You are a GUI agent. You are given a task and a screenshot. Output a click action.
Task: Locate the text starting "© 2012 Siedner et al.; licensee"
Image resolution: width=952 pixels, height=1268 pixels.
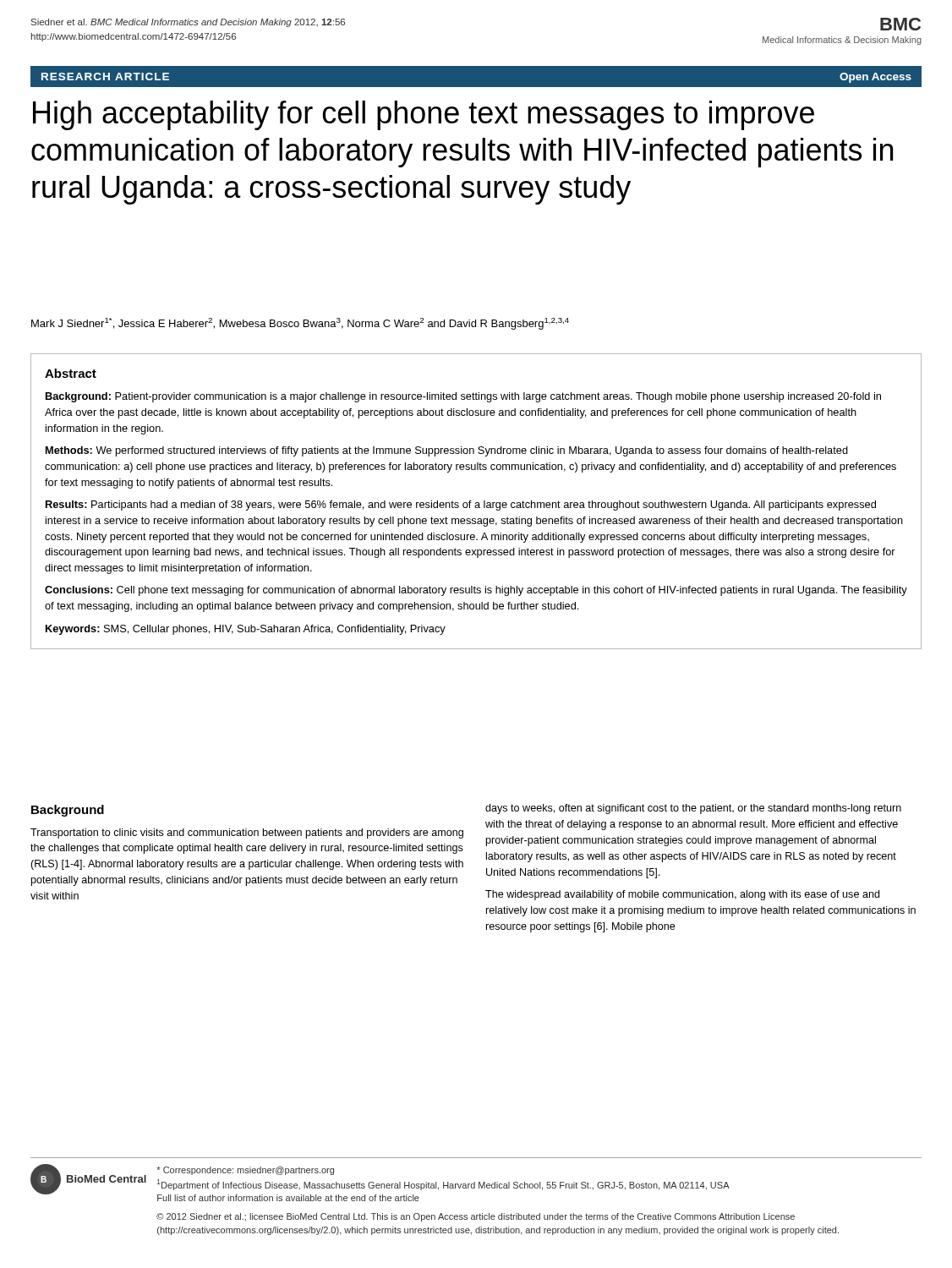point(498,1223)
